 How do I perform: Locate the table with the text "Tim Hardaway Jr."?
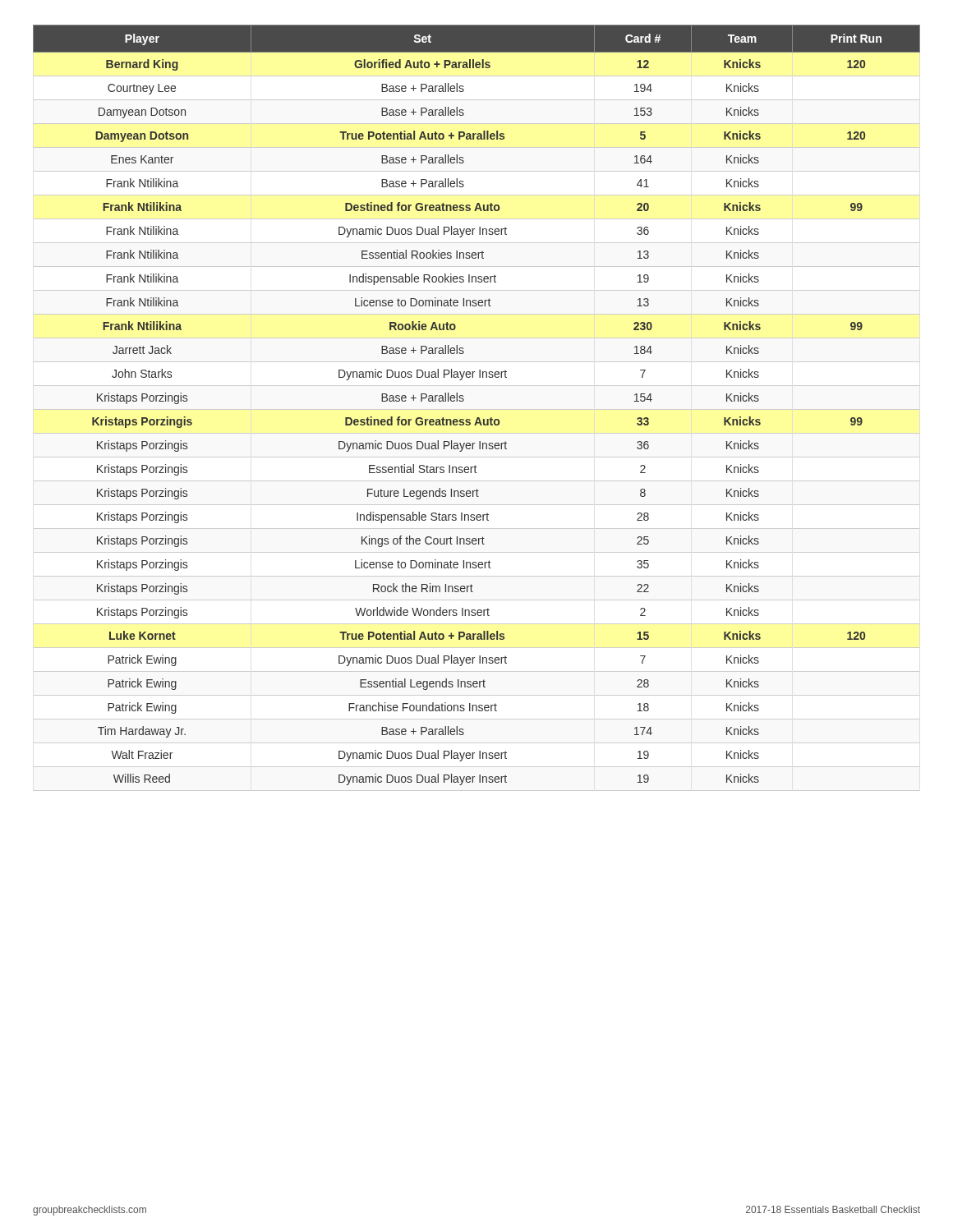click(476, 408)
